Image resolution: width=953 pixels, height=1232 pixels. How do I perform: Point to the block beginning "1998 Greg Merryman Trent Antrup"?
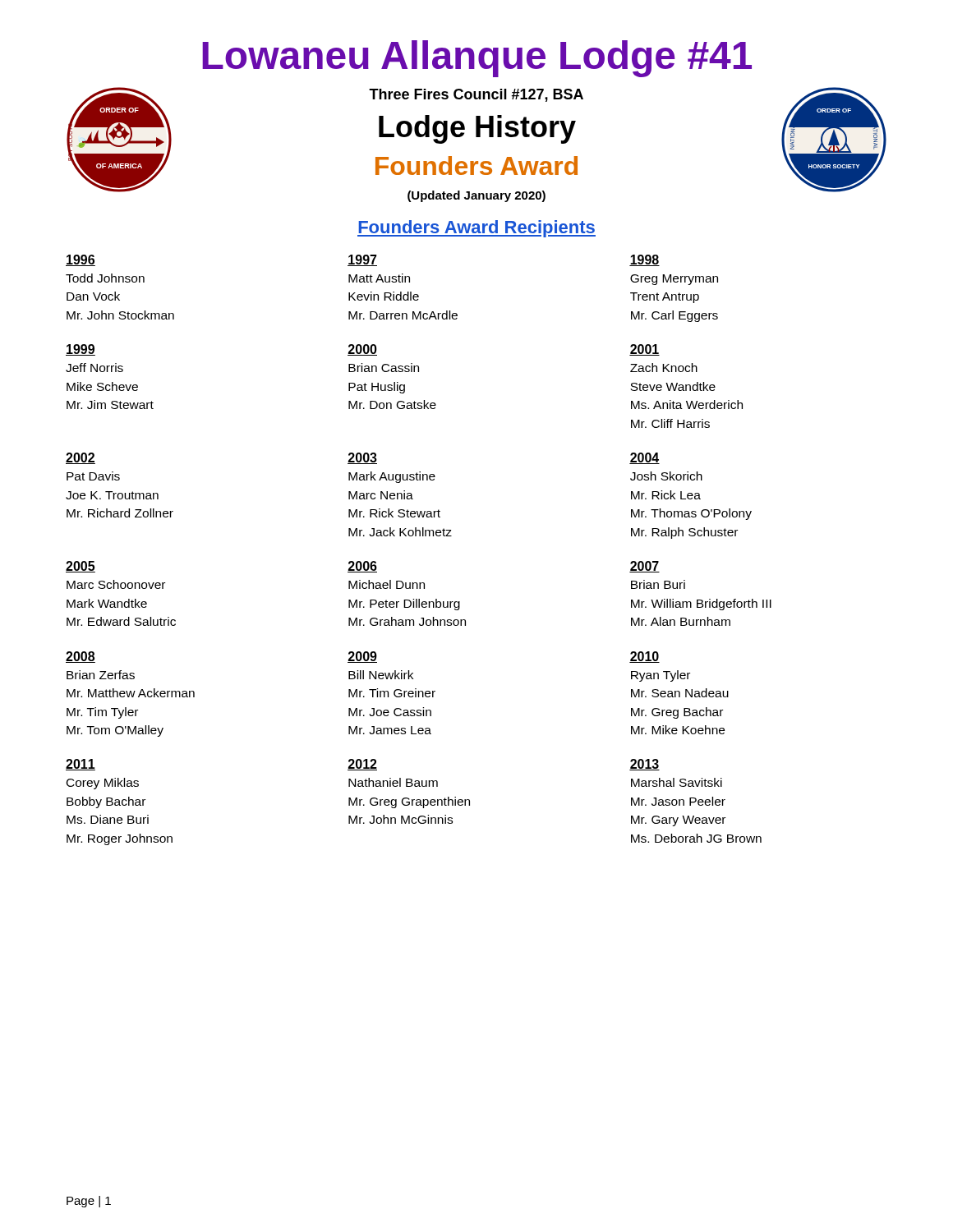[x=645, y=260]
